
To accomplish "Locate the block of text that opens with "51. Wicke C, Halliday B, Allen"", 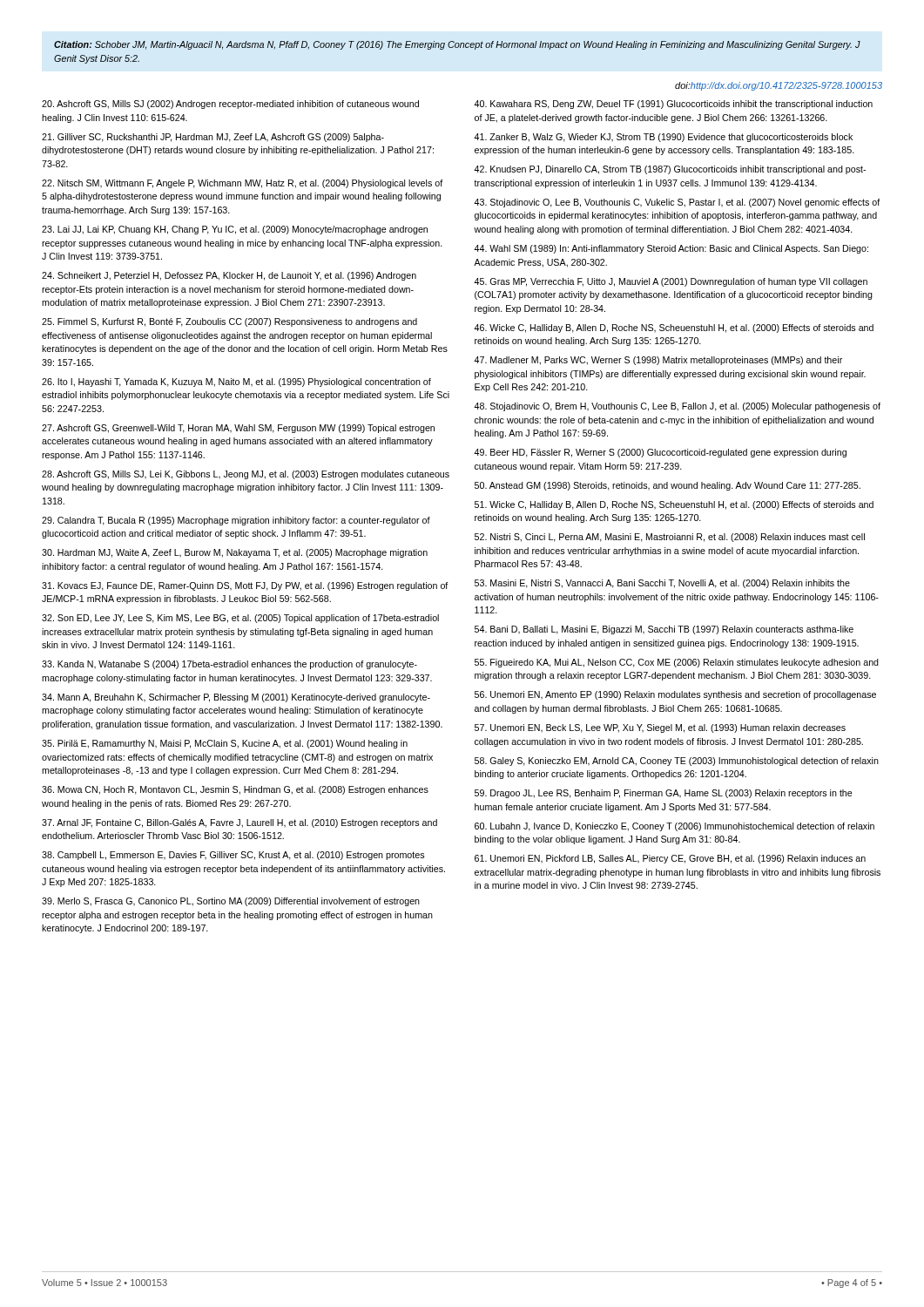I will click(674, 511).
